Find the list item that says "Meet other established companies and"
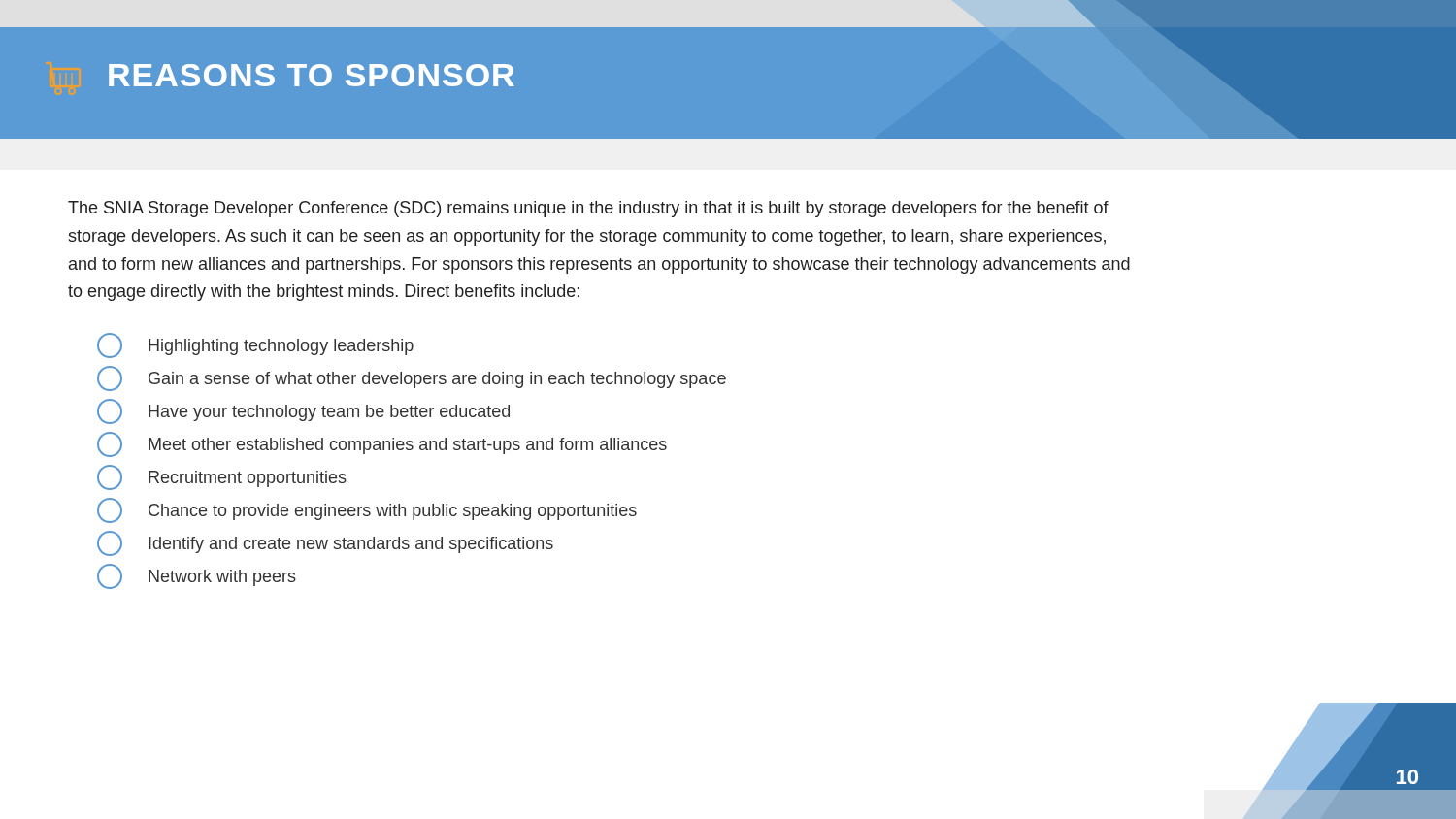Viewport: 1456px width, 819px height. pyautogui.click(x=382, y=445)
